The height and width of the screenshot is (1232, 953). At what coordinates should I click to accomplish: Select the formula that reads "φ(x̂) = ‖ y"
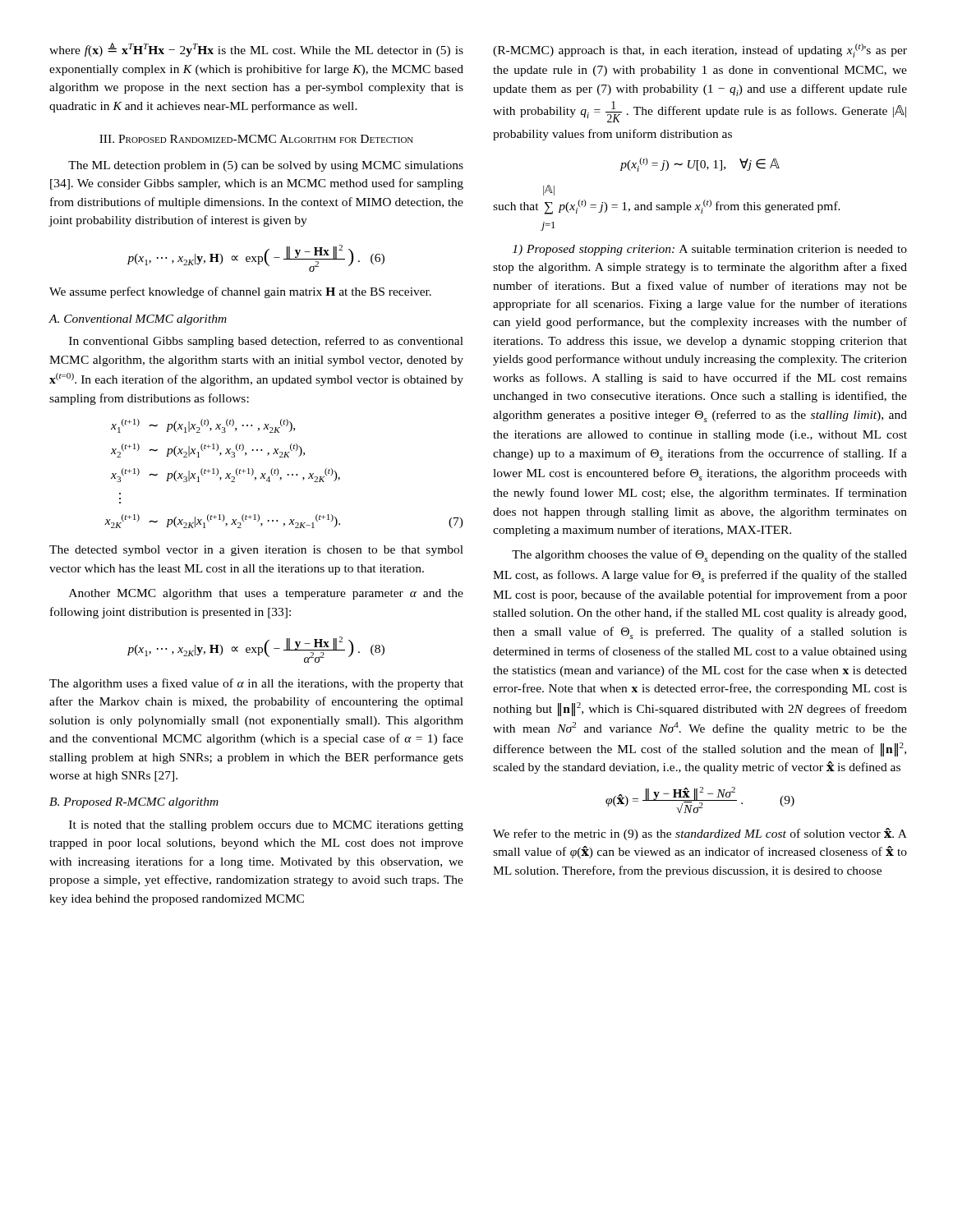click(700, 801)
